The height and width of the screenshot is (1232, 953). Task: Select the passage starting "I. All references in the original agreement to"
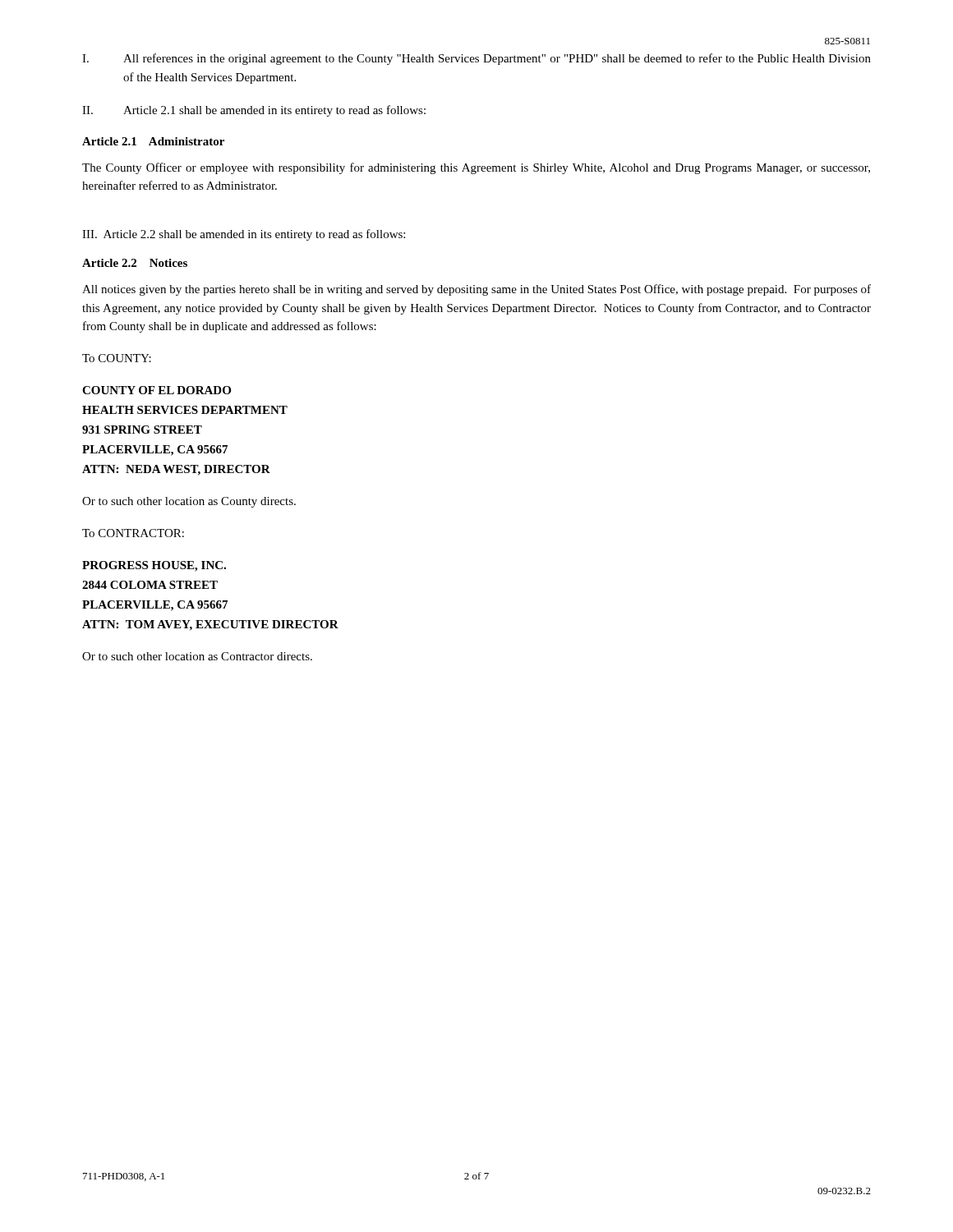(x=476, y=68)
